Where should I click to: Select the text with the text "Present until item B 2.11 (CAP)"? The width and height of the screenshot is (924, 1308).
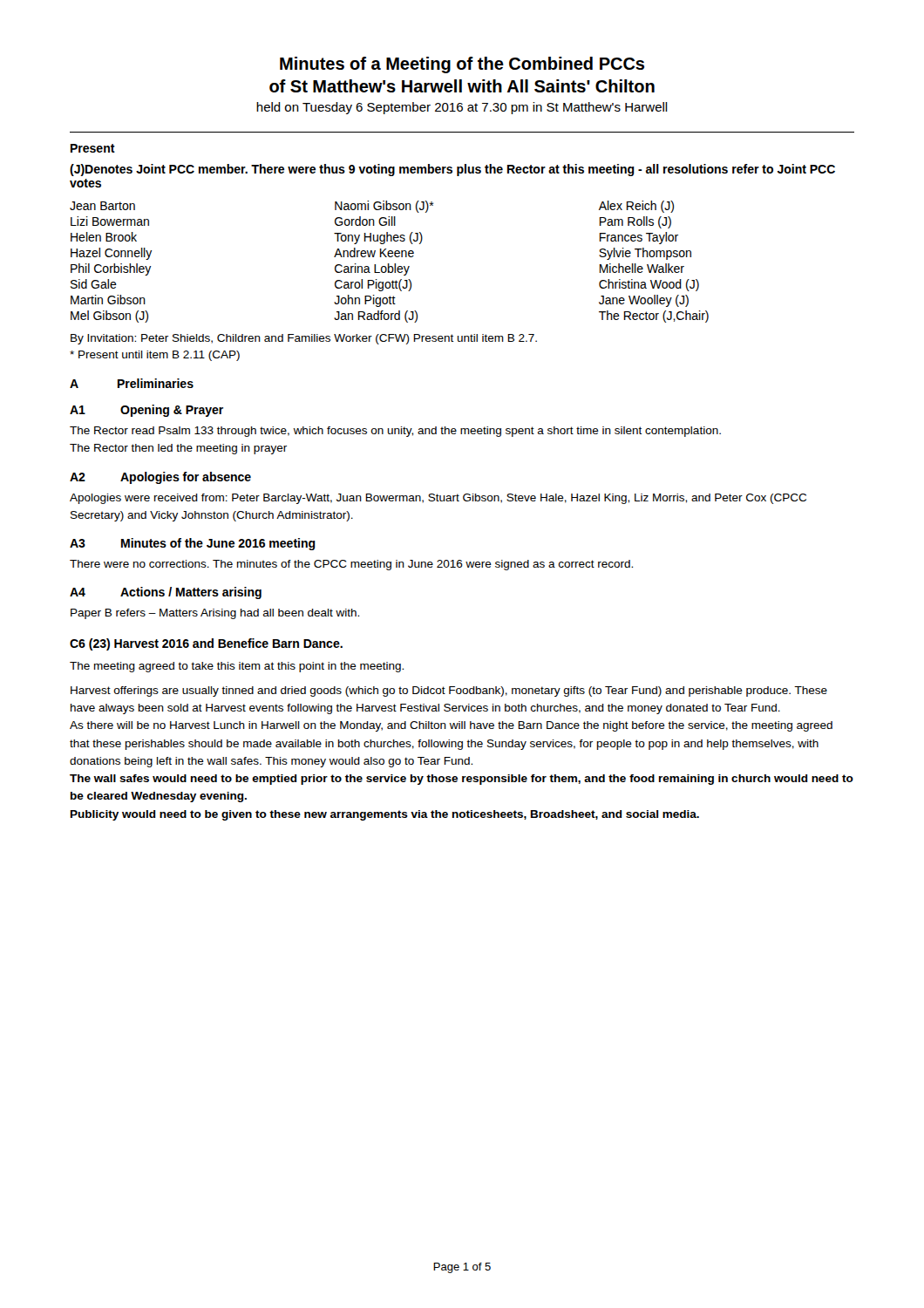[155, 354]
